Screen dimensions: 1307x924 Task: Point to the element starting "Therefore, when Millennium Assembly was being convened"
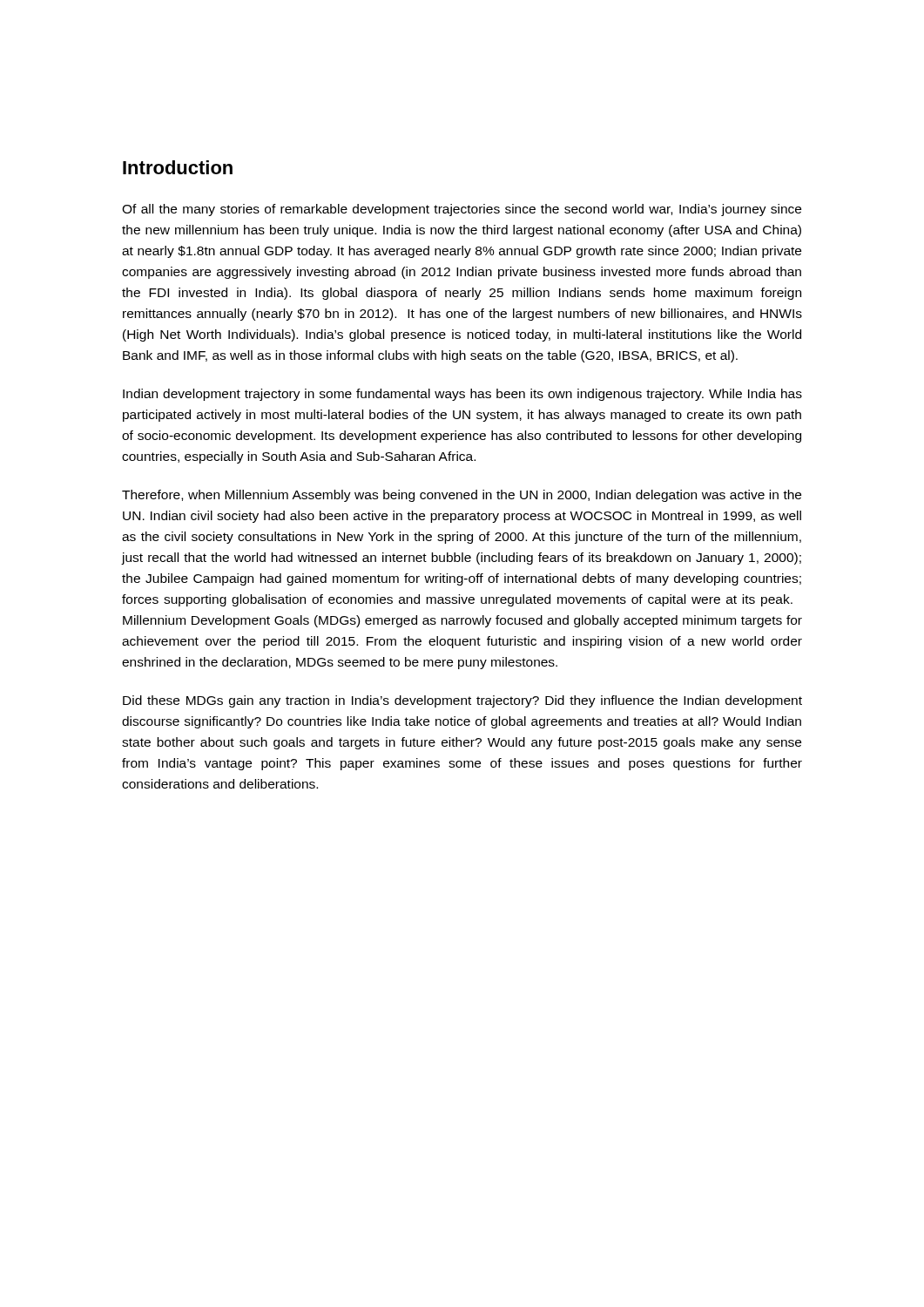[x=462, y=578]
